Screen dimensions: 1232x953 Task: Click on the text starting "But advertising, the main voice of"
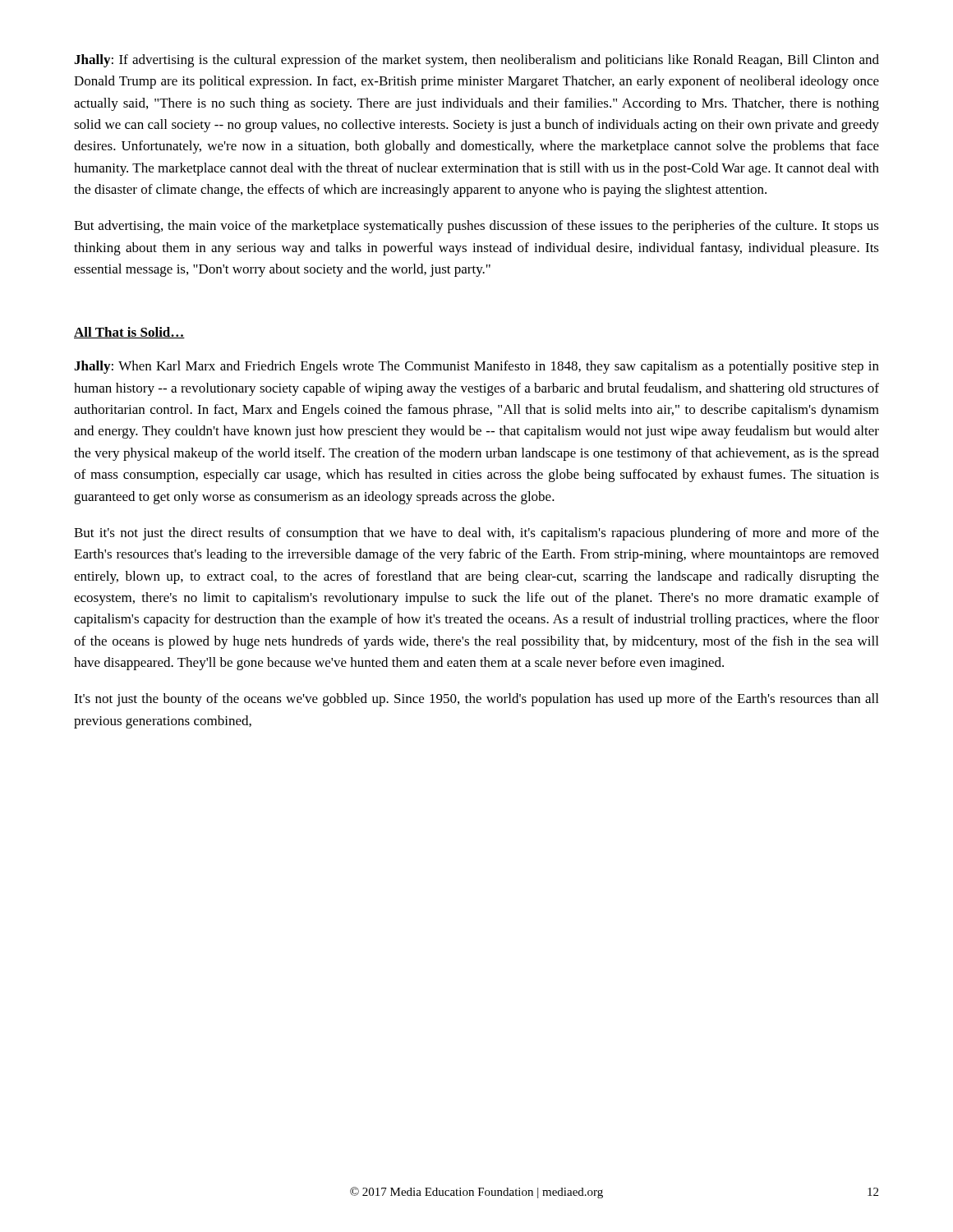[x=476, y=248]
